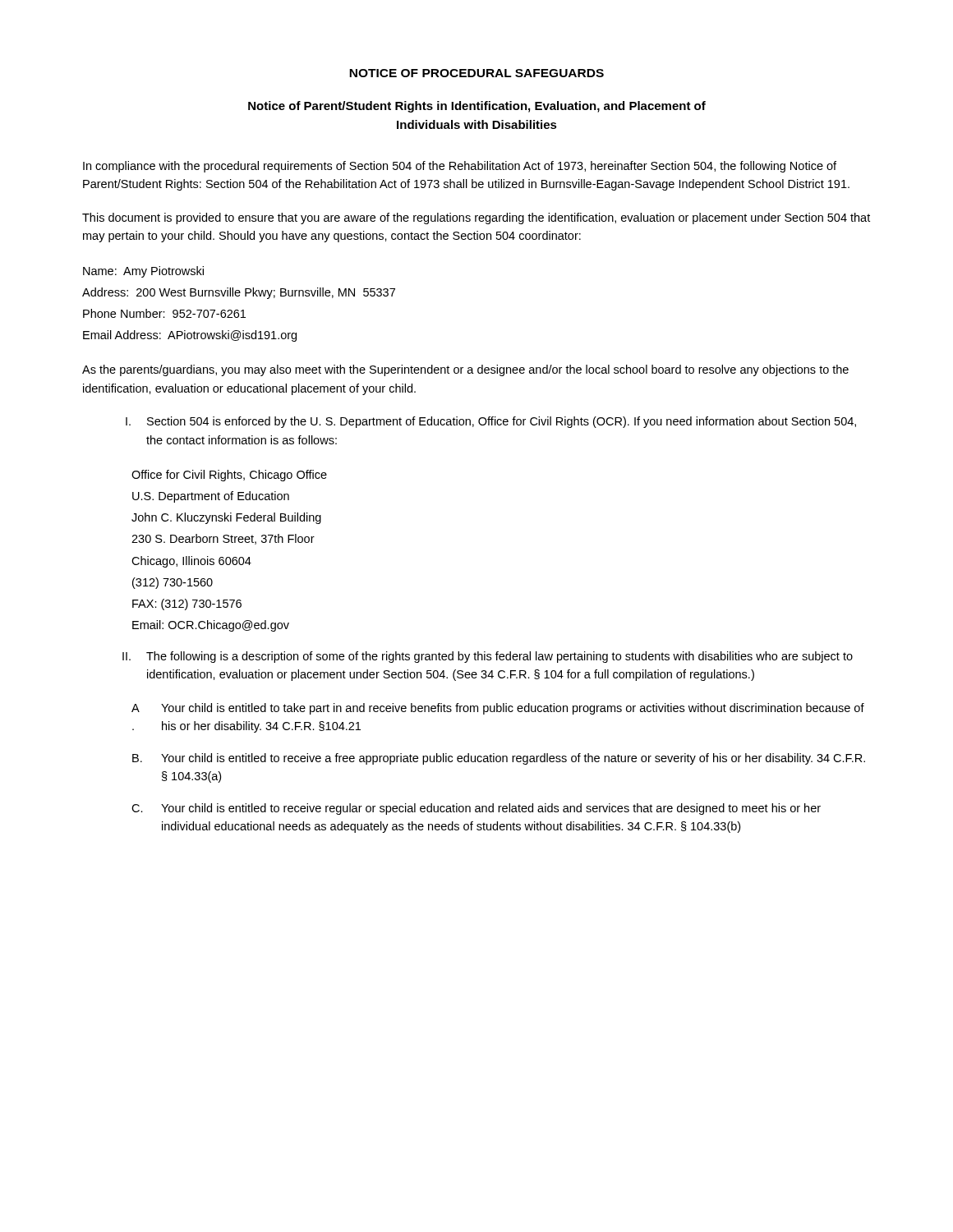Point to the region starting "I. Section 504 is"
Screen dimensions: 1232x953
click(476, 431)
